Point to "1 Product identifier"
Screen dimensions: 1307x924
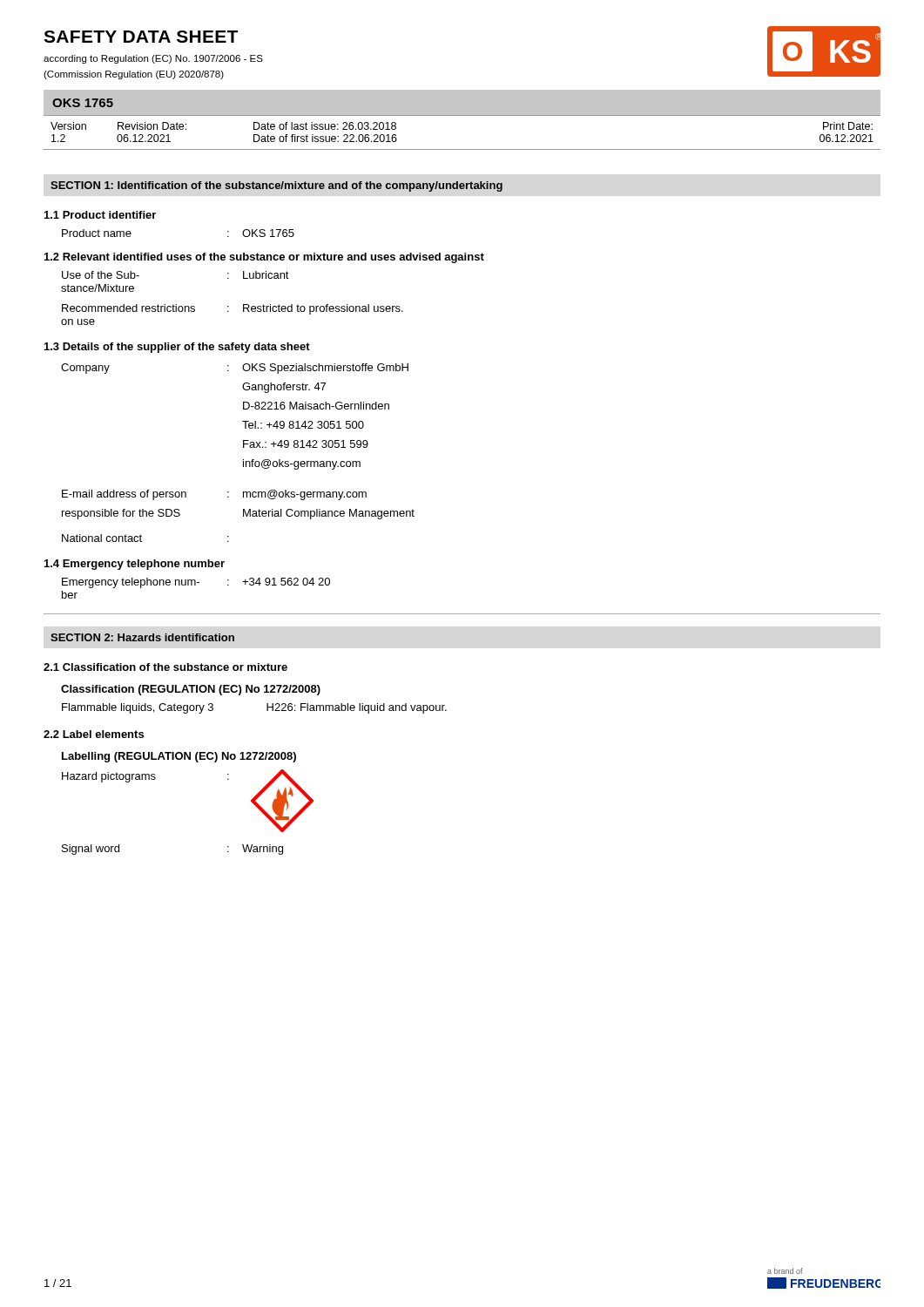tap(100, 215)
